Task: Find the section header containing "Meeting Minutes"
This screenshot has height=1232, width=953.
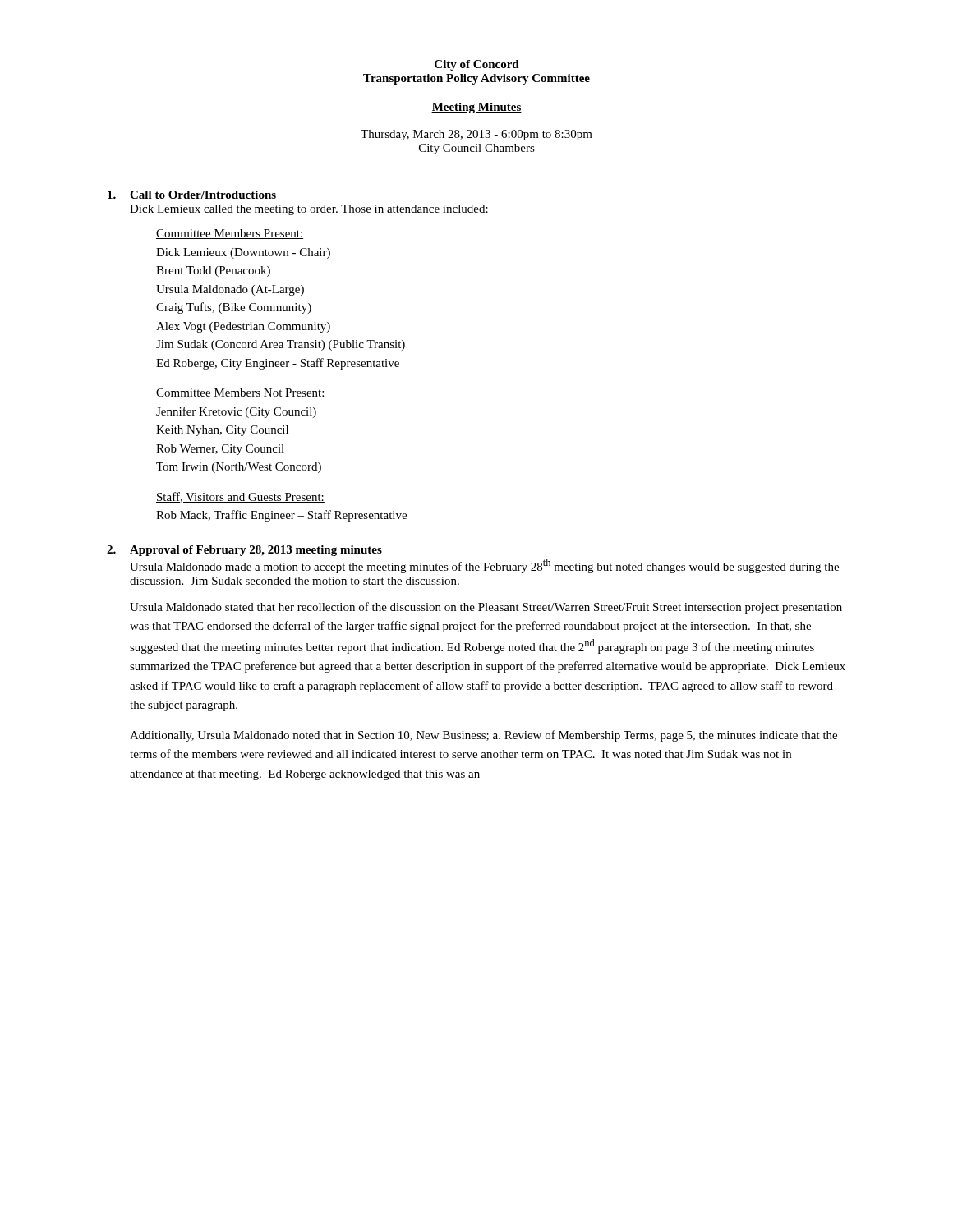Action: point(476,107)
